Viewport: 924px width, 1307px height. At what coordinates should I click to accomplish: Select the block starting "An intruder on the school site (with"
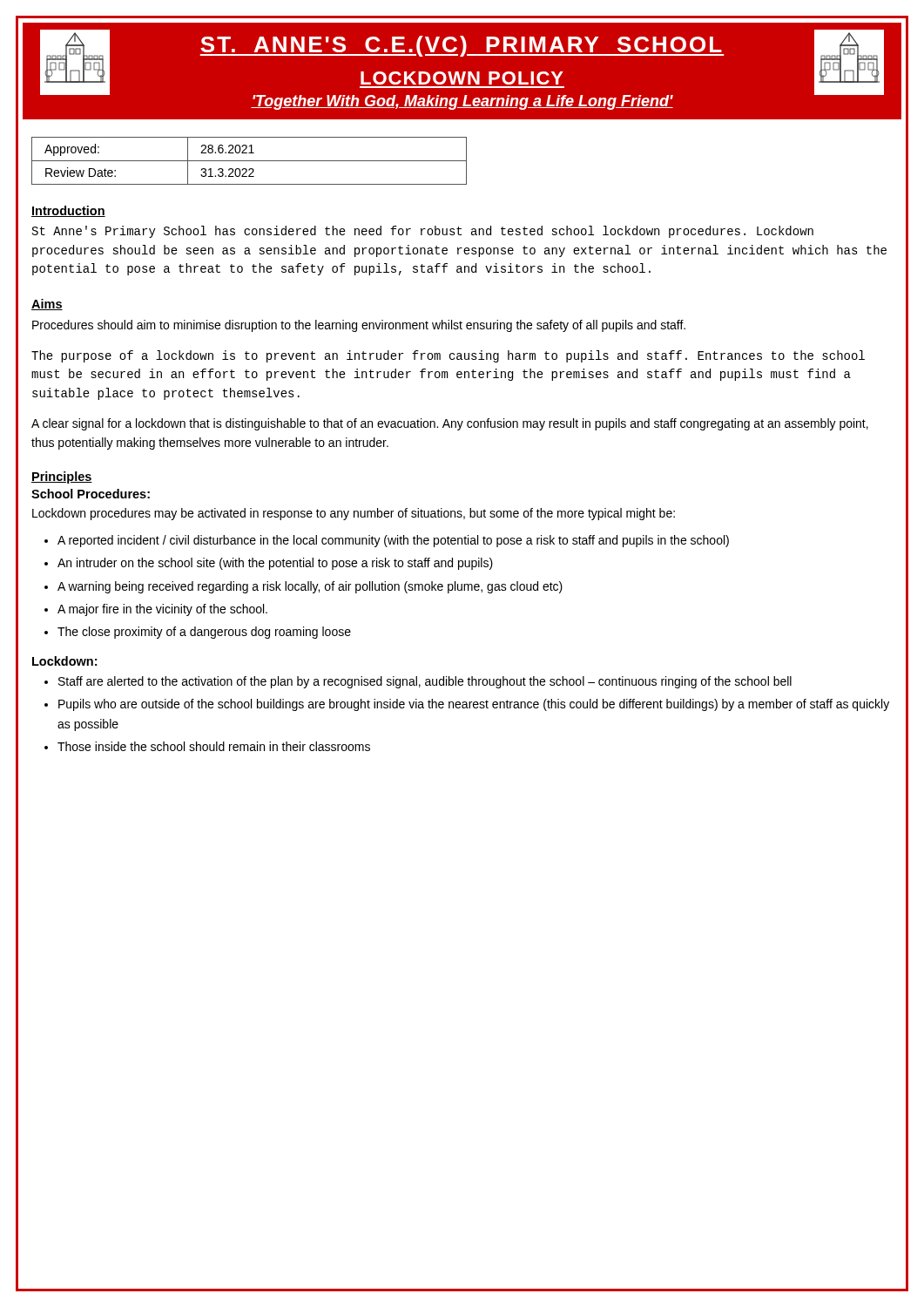coord(275,563)
